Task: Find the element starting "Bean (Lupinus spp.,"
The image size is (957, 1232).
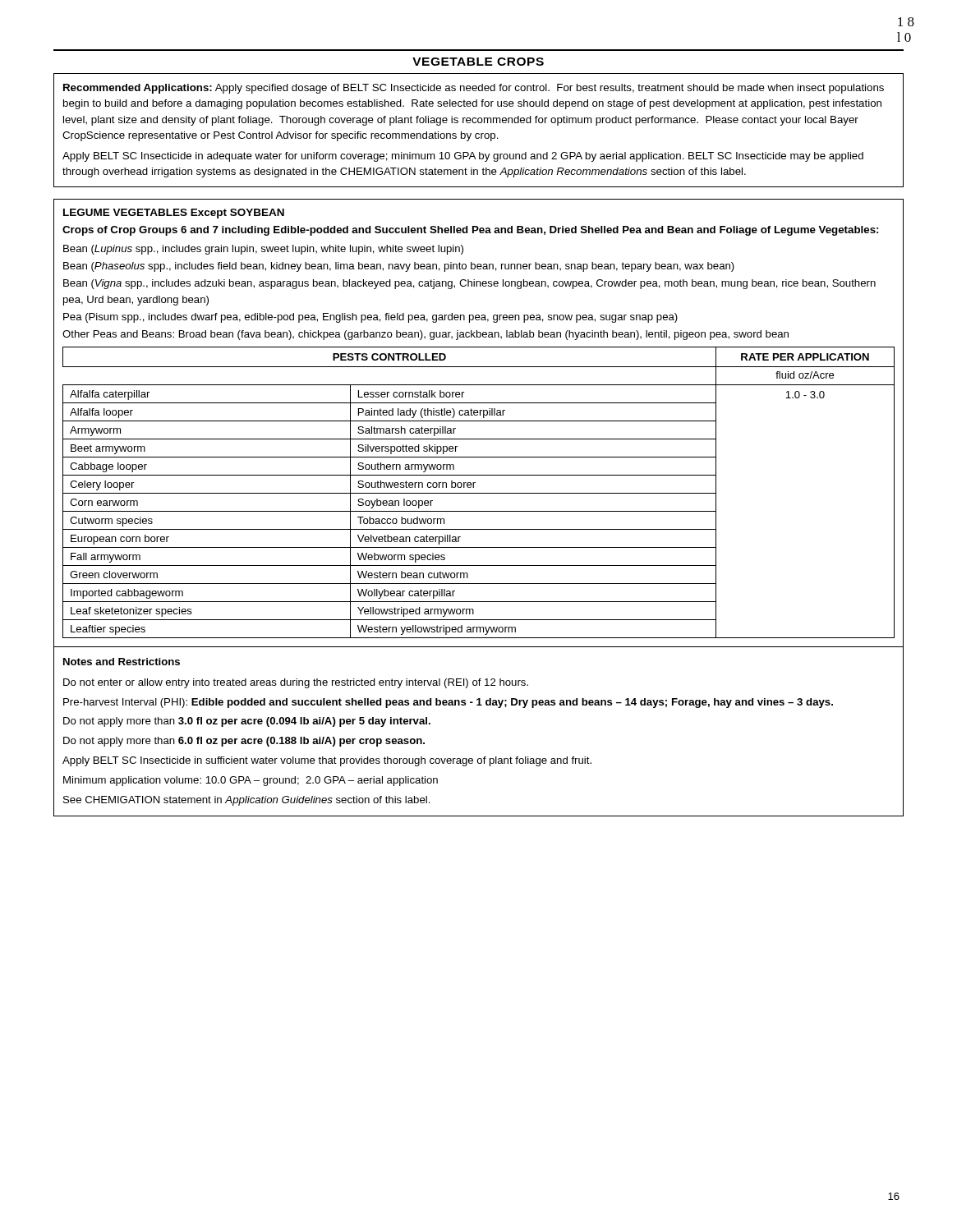Action: (263, 249)
